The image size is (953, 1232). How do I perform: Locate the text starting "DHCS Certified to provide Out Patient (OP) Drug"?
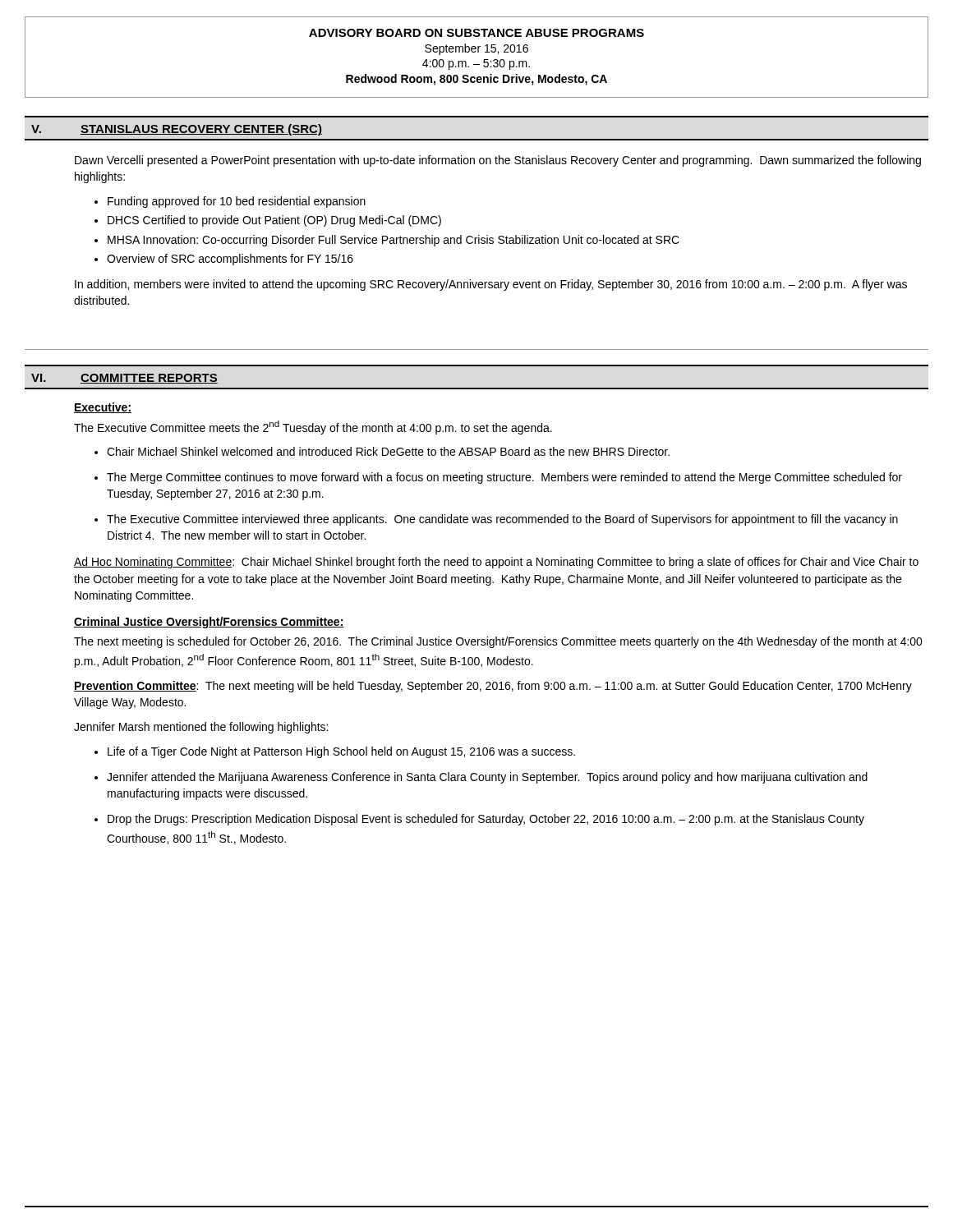[x=274, y=220]
